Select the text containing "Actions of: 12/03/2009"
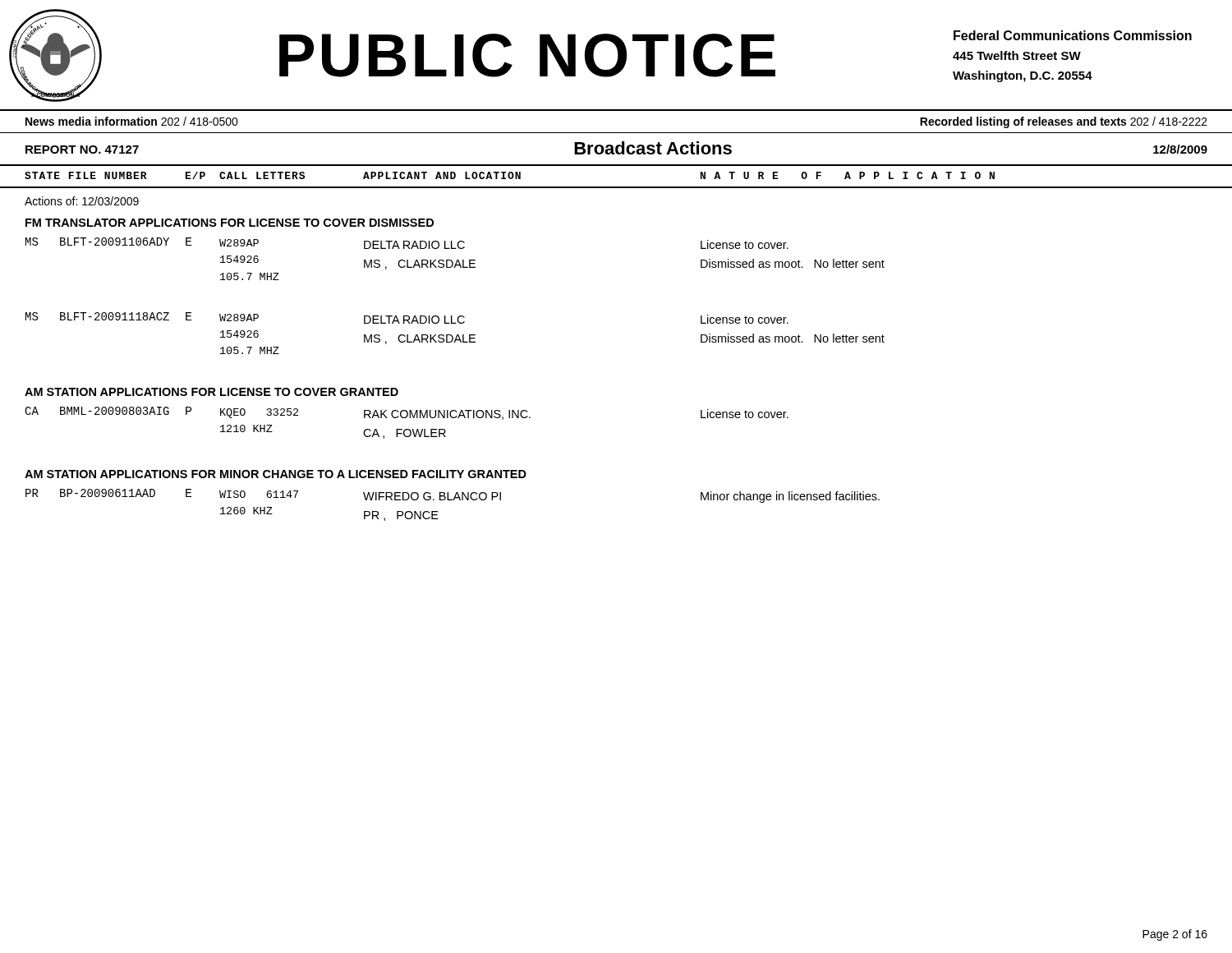Image resolution: width=1232 pixels, height=953 pixels. tap(82, 201)
